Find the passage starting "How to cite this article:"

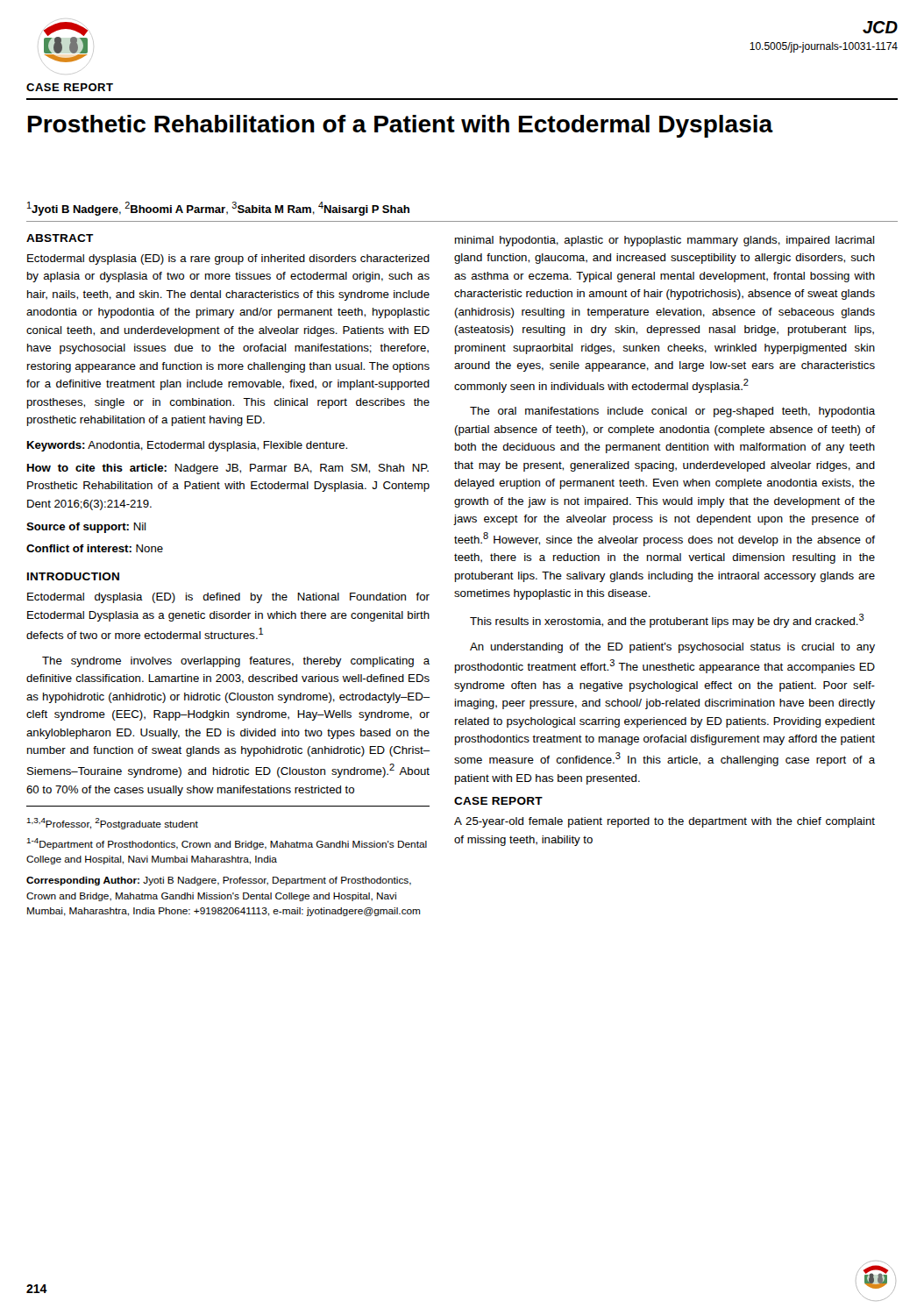(228, 486)
